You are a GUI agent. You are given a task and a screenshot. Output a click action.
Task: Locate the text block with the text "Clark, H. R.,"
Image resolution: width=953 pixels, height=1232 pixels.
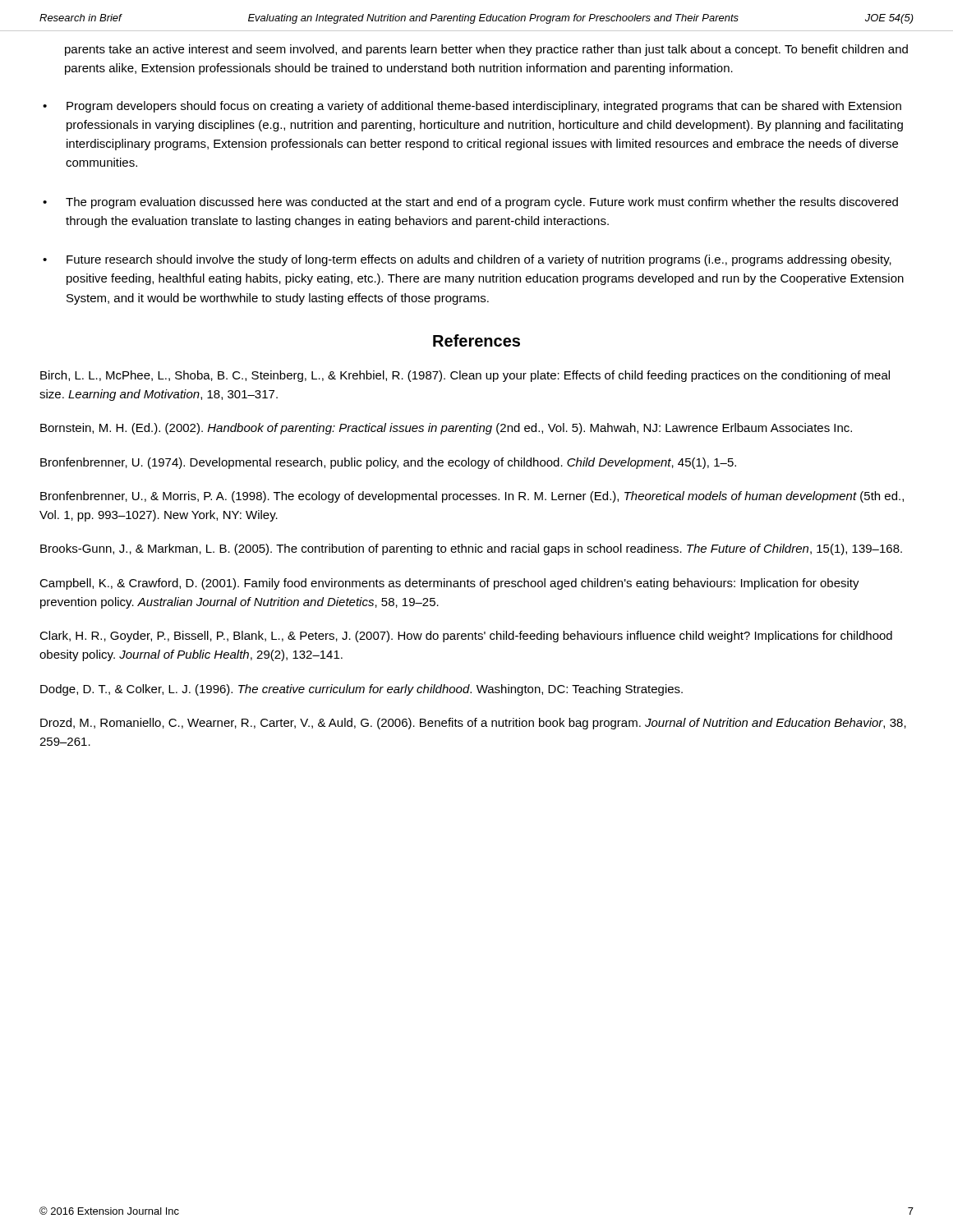click(x=466, y=645)
